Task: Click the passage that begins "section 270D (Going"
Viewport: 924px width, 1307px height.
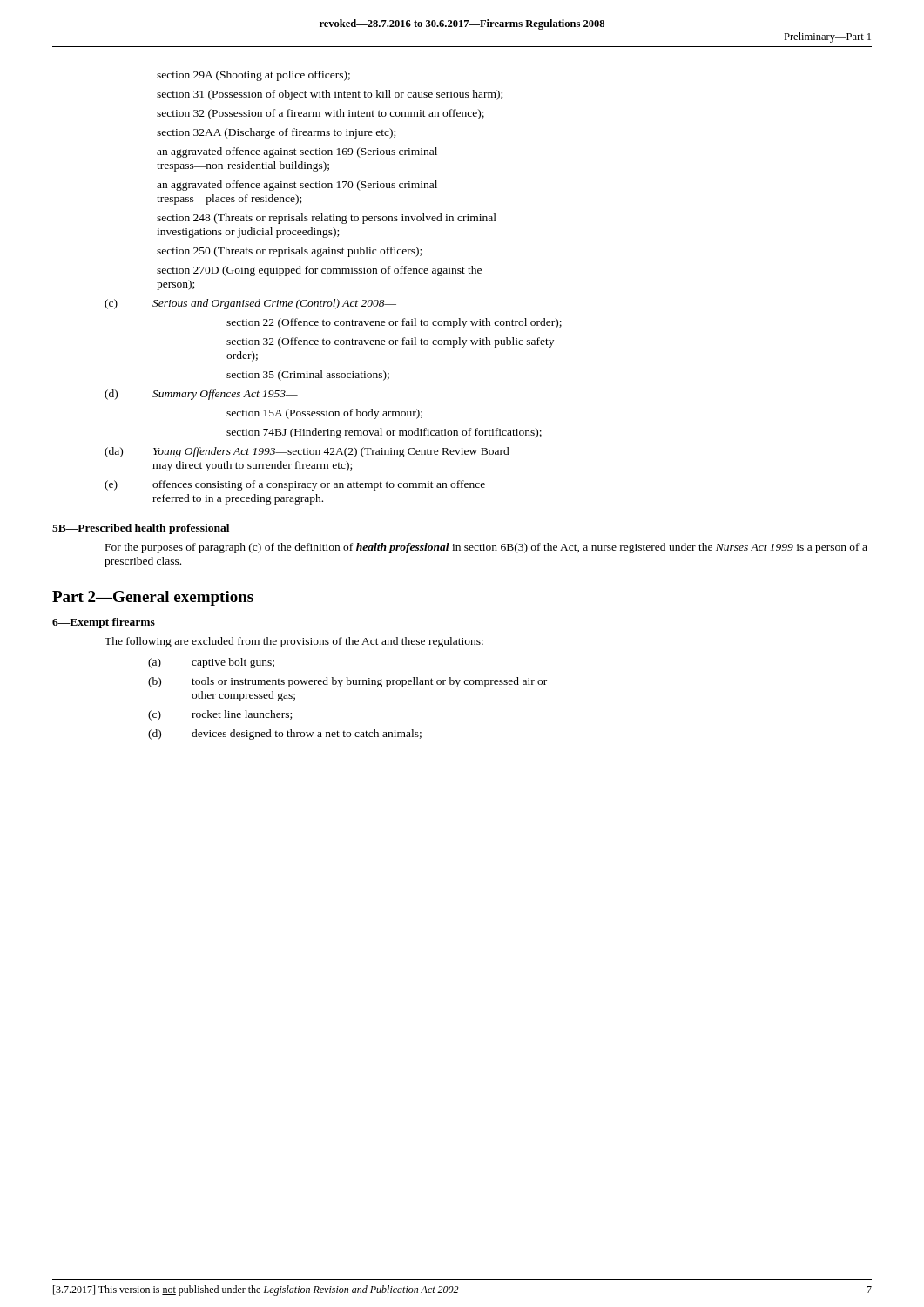Action: pos(319,277)
